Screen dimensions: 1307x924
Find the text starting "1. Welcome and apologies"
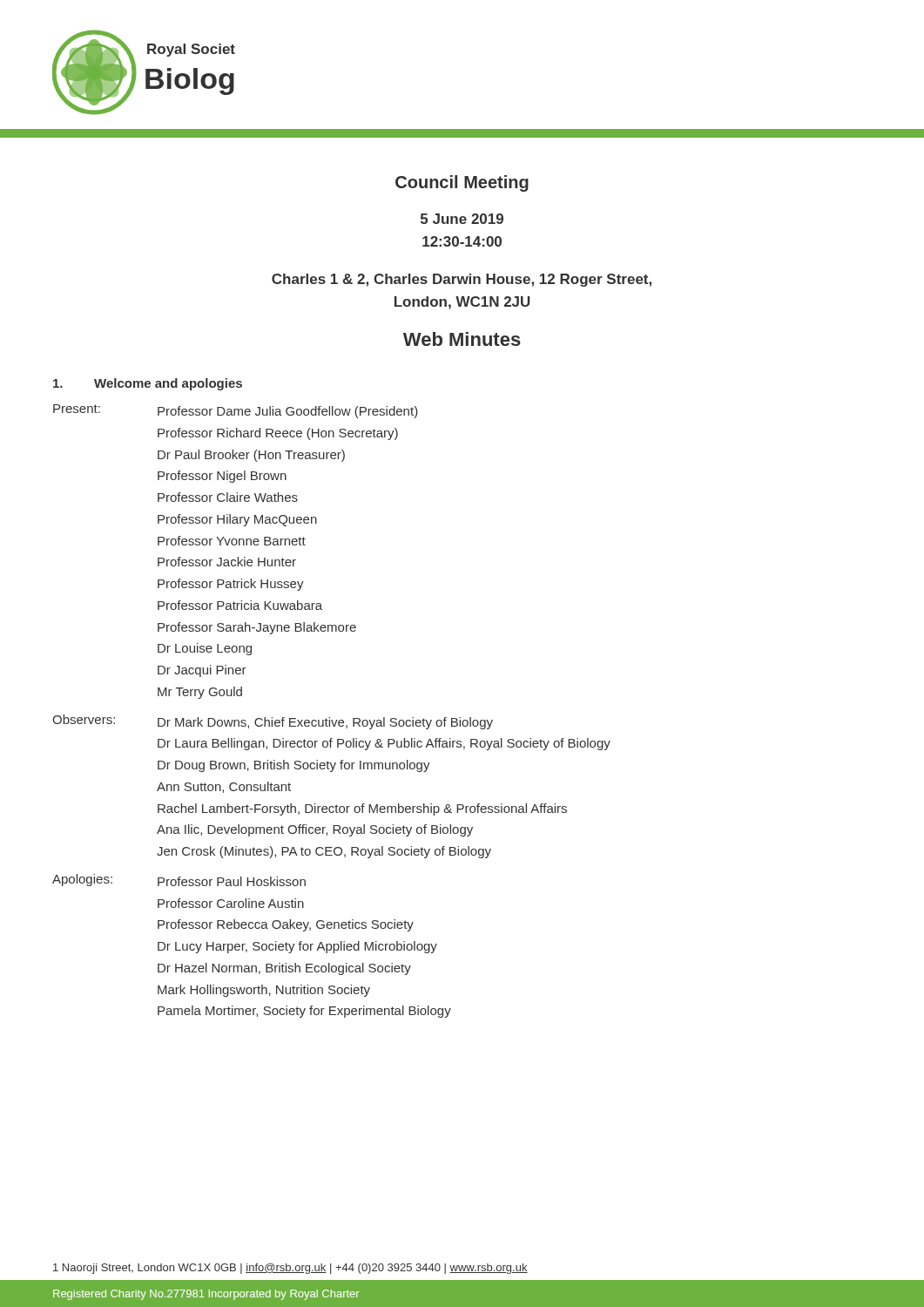click(147, 383)
